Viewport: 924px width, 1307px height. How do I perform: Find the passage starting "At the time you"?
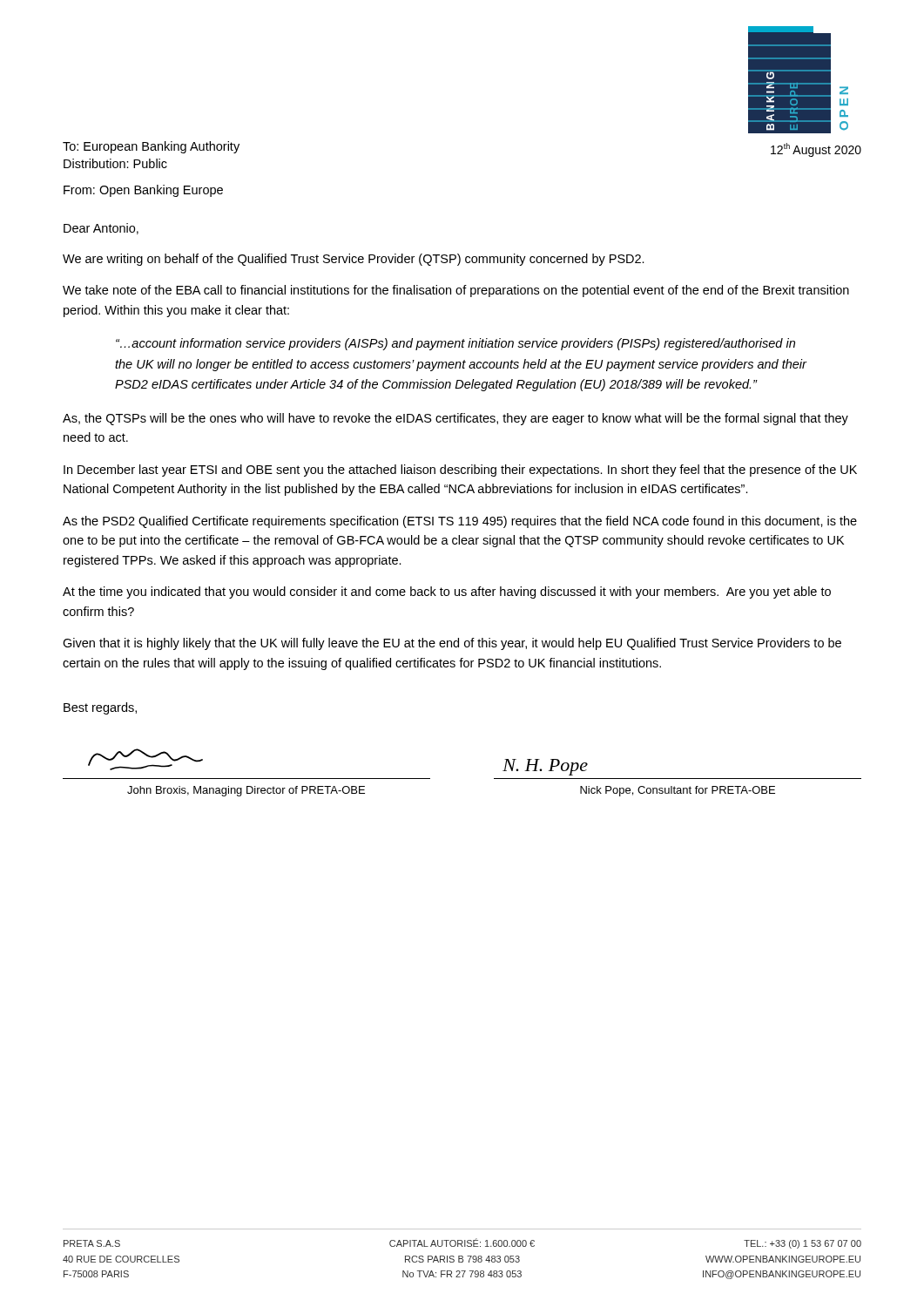[447, 602]
